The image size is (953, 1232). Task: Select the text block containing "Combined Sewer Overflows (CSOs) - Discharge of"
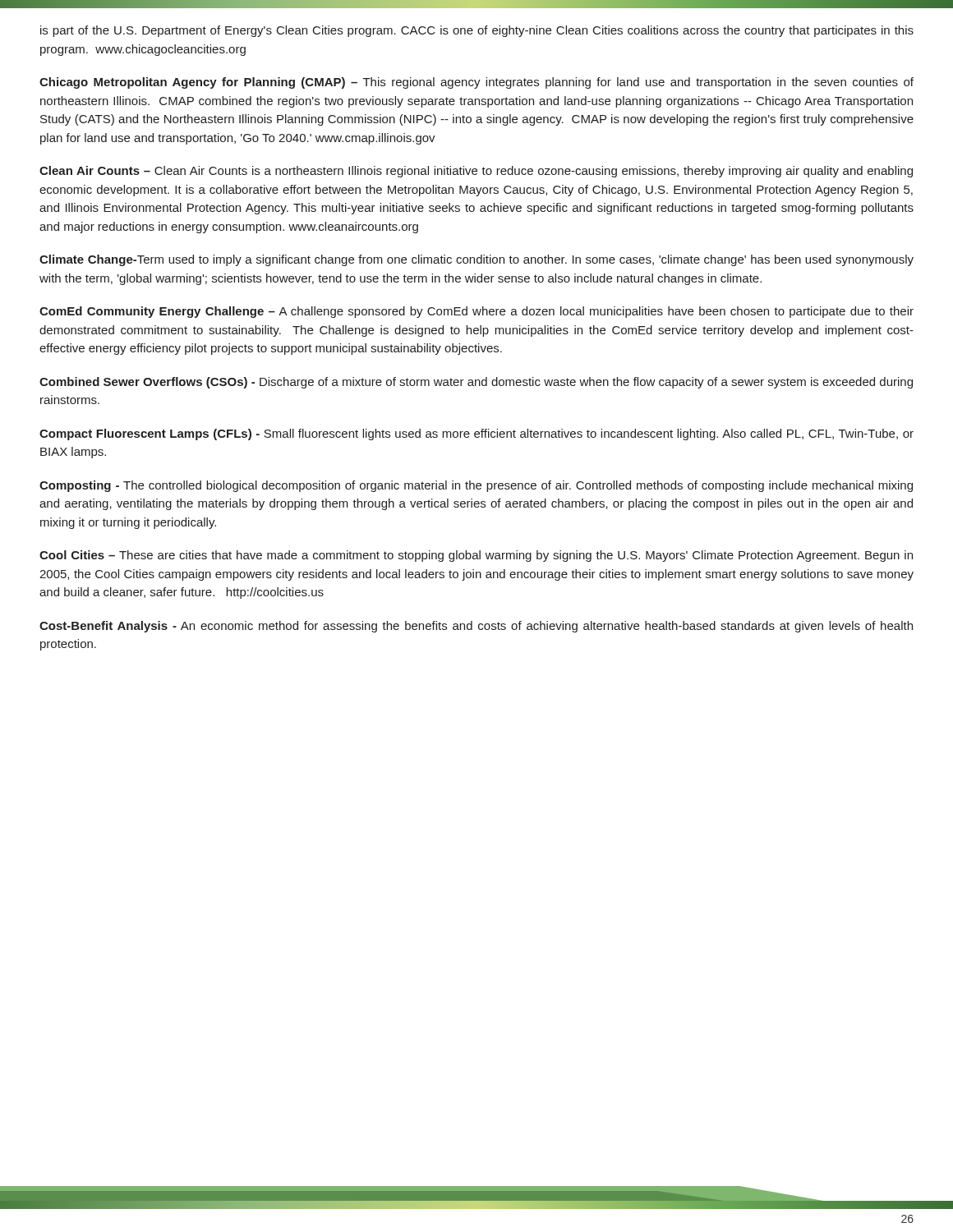[476, 390]
